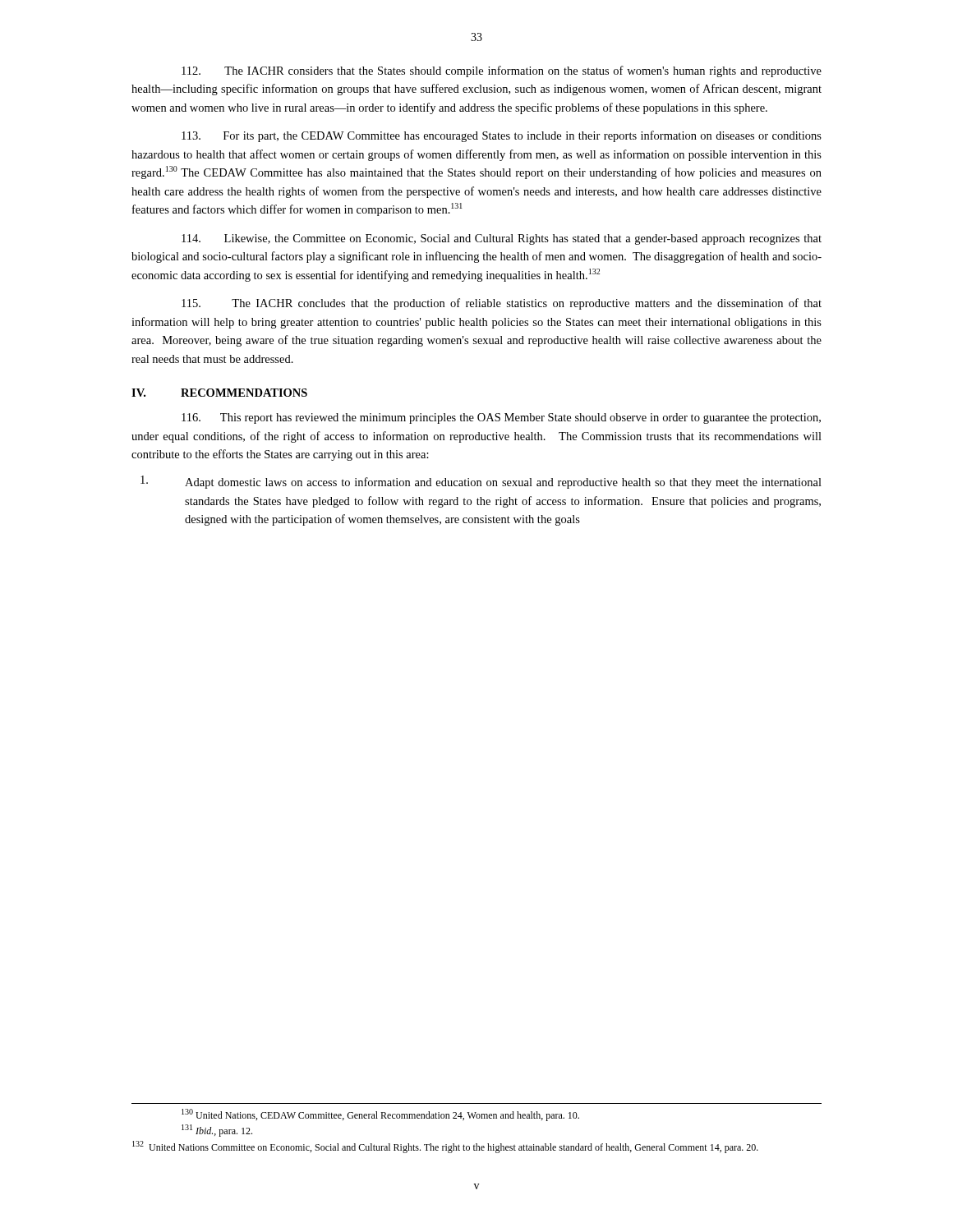Find the block on this page that starts "132 United Nations Committee on Economic, Social"
953x1232 pixels.
point(445,1147)
